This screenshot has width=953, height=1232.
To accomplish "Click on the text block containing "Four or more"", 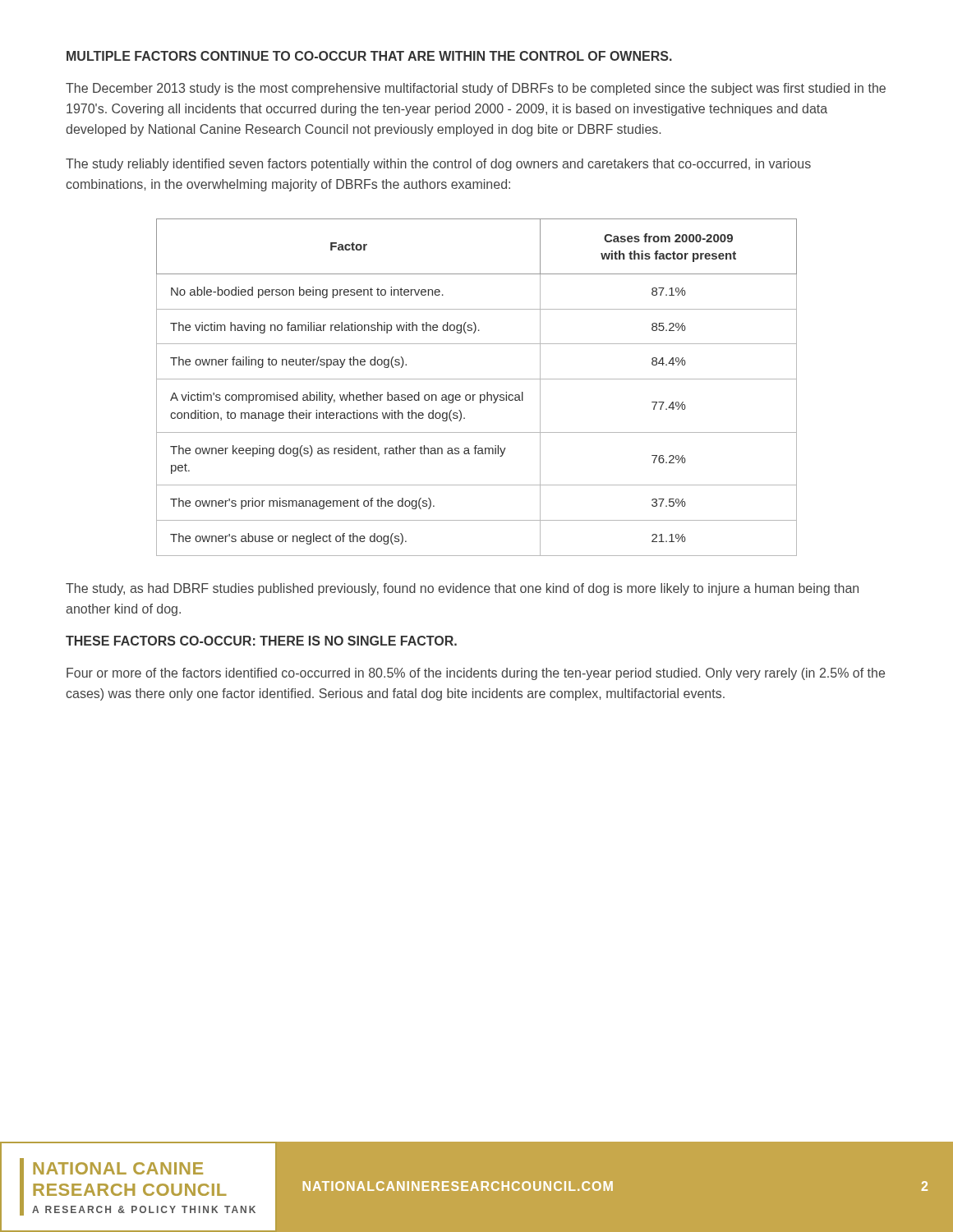I will pyautogui.click(x=476, y=684).
